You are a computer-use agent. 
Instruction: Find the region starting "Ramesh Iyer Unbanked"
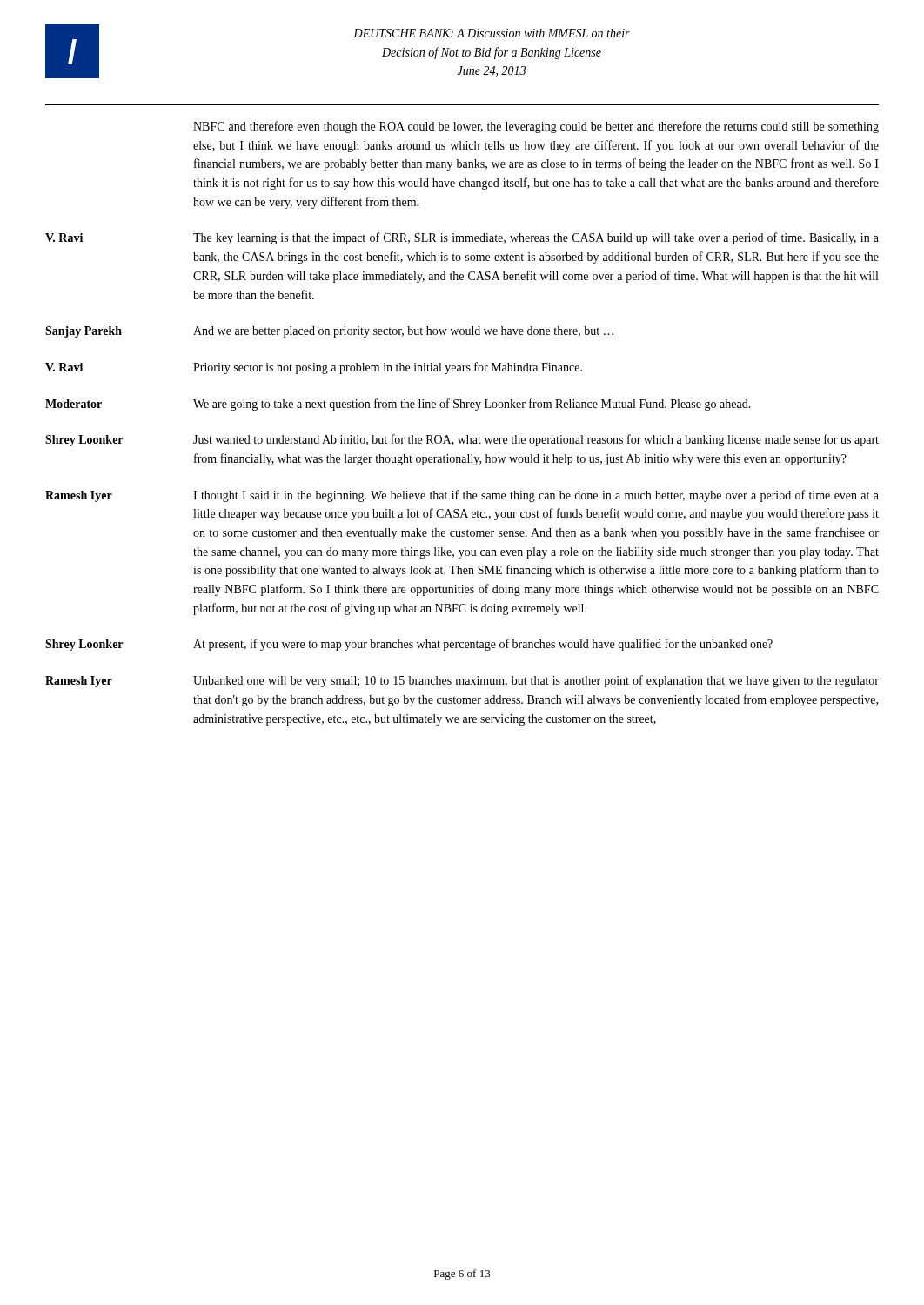tap(462, 700)
